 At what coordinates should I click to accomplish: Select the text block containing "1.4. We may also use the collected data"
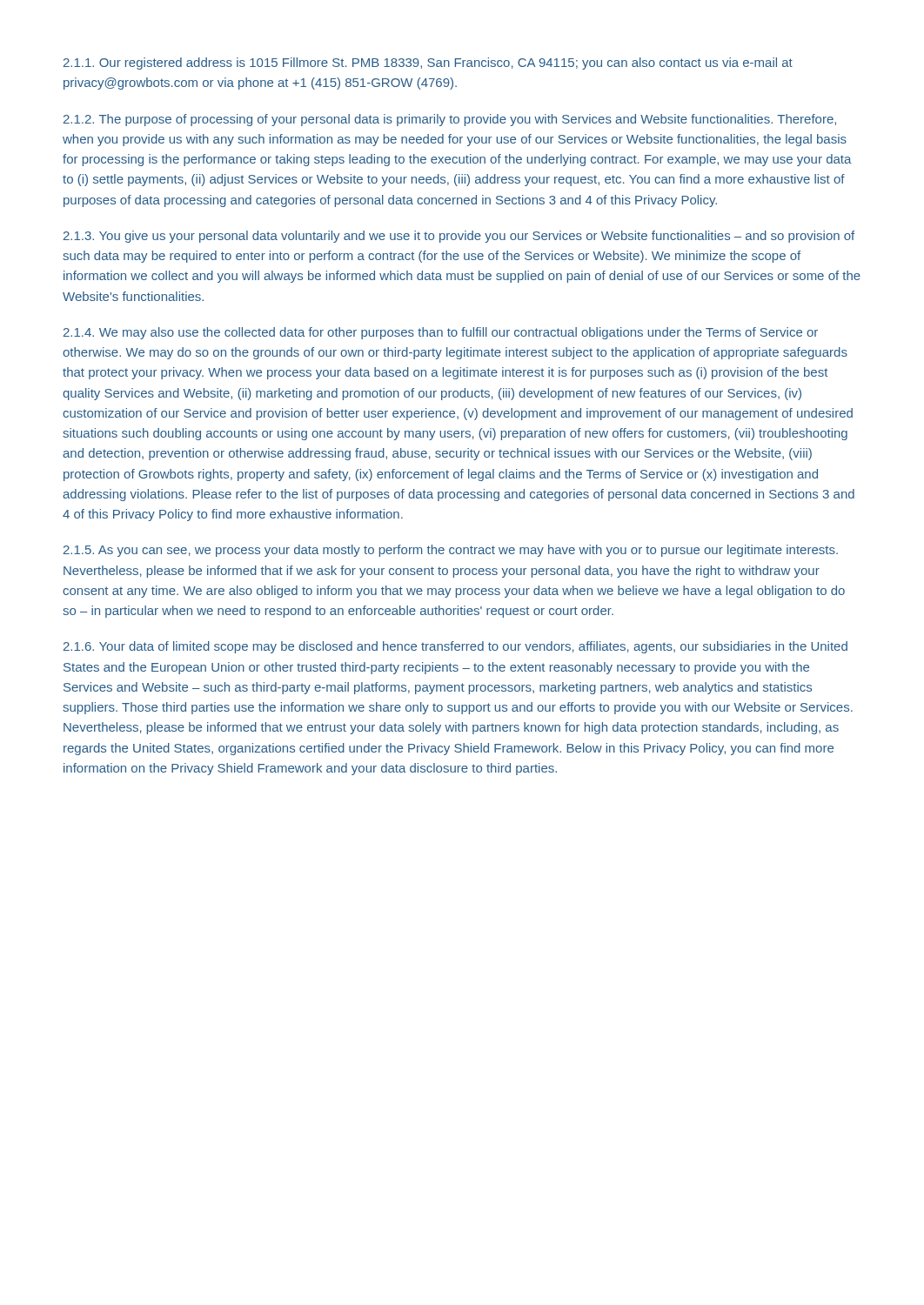pyautogui.click(x=459, y=423)
